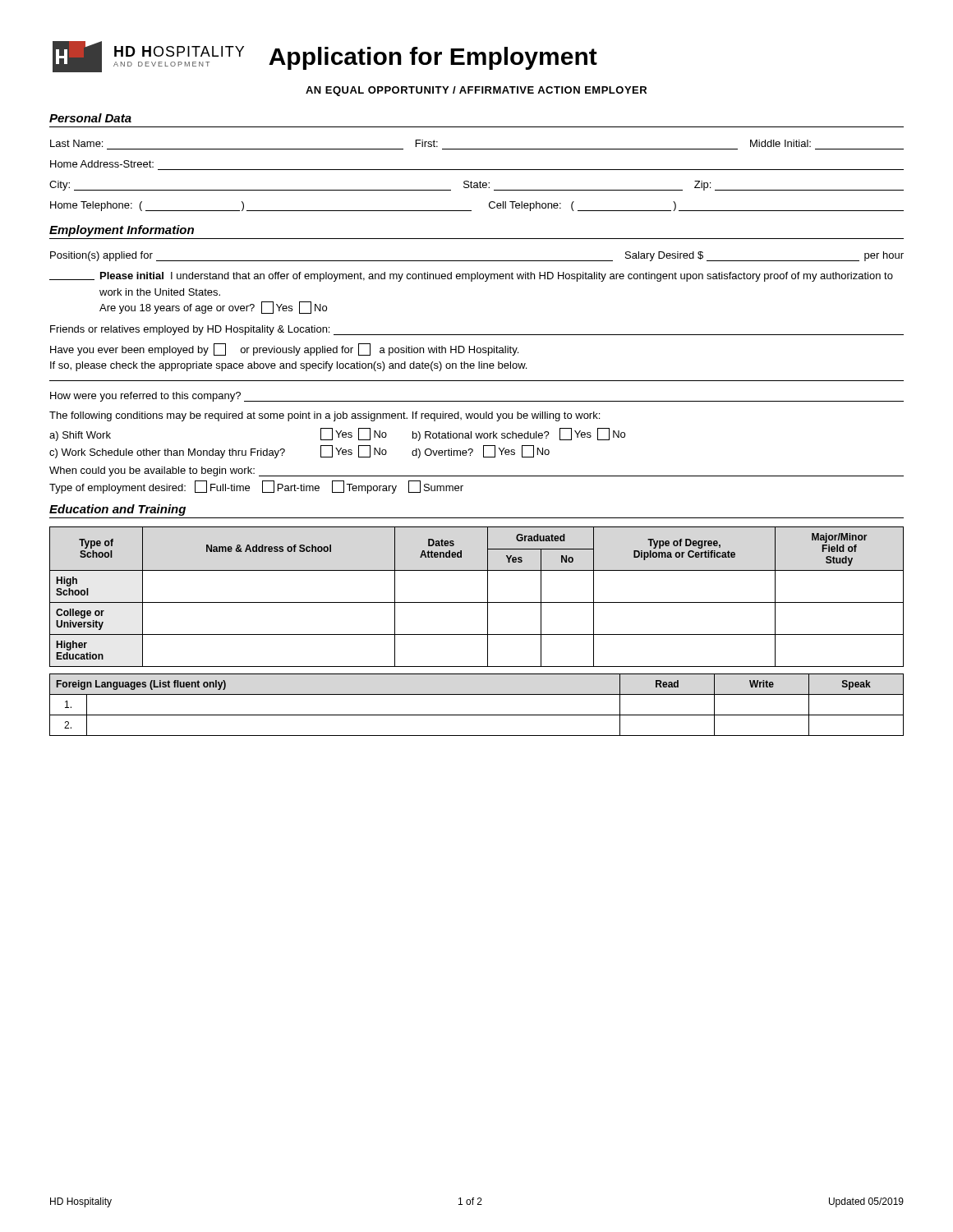The image size is (953, 1232).
Task: Click where it says "Home Address-Street:"
Action: point(476,163)
